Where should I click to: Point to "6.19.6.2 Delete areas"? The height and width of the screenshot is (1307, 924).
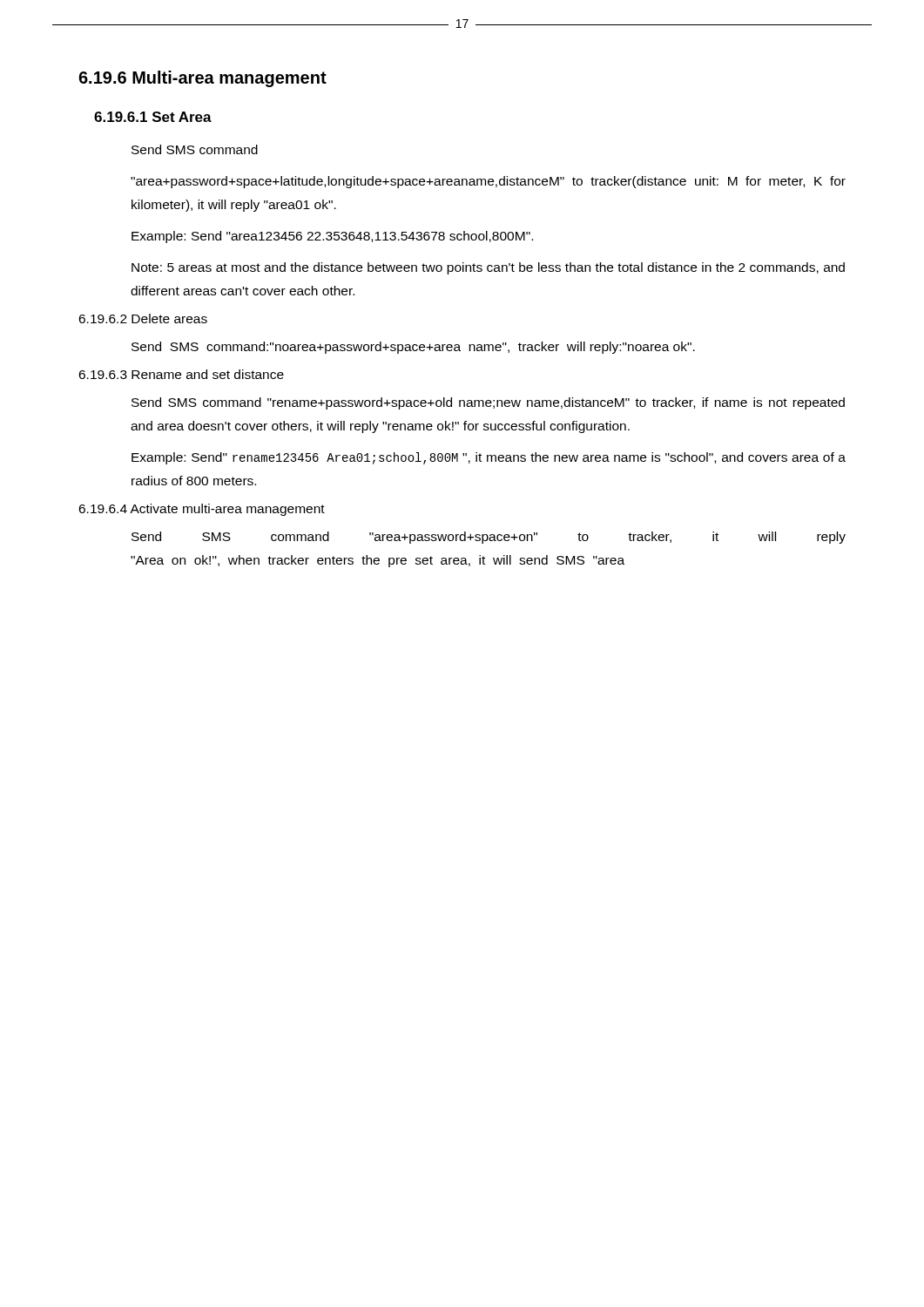[143, 319]
